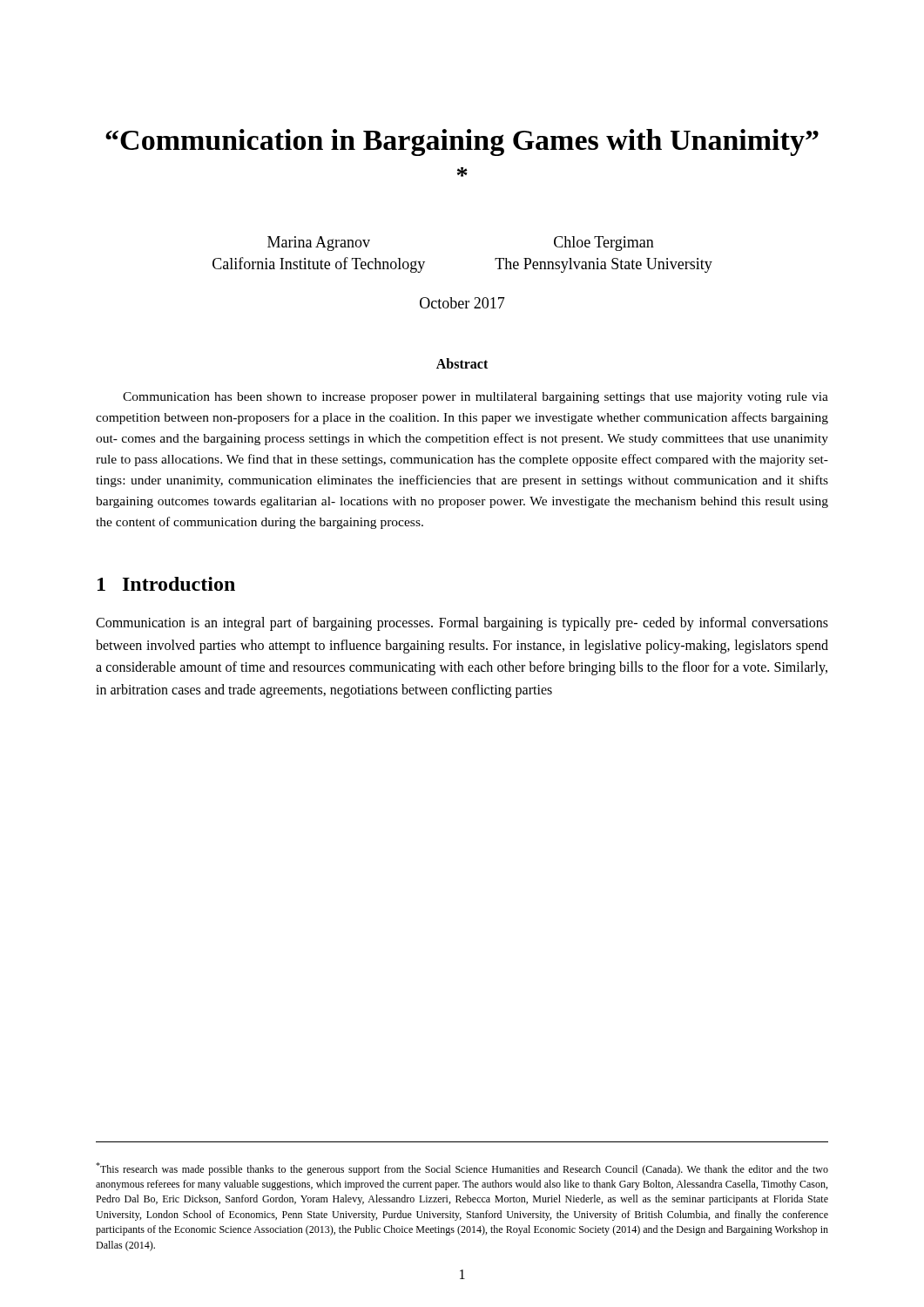Find the title that reads "“Communication in Bargaining Games with"
Screen dimensions: 1307x924
click(462, 162)
